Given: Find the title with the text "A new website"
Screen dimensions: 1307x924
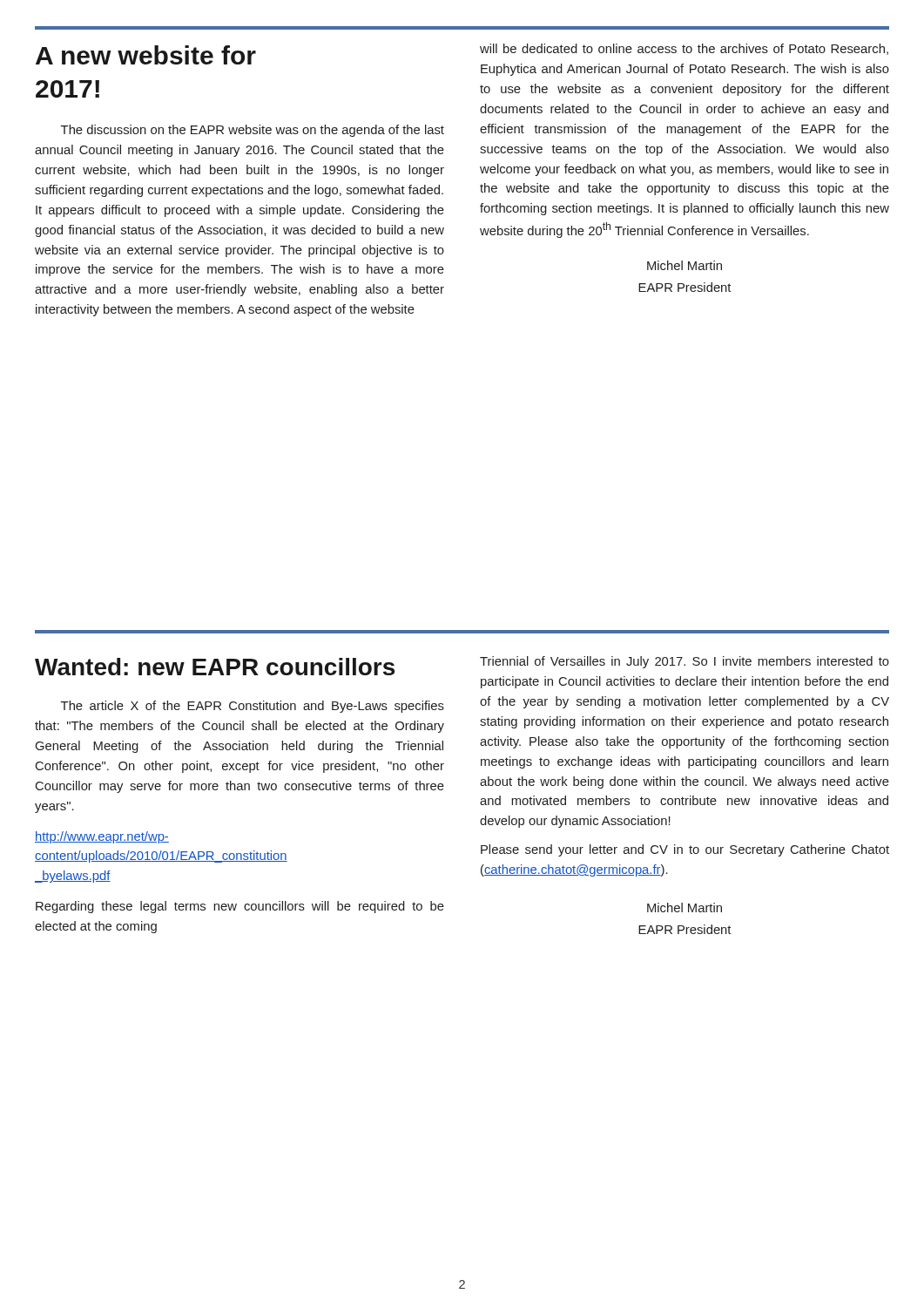Looking at the screenshot, I should tap(145, 72).
